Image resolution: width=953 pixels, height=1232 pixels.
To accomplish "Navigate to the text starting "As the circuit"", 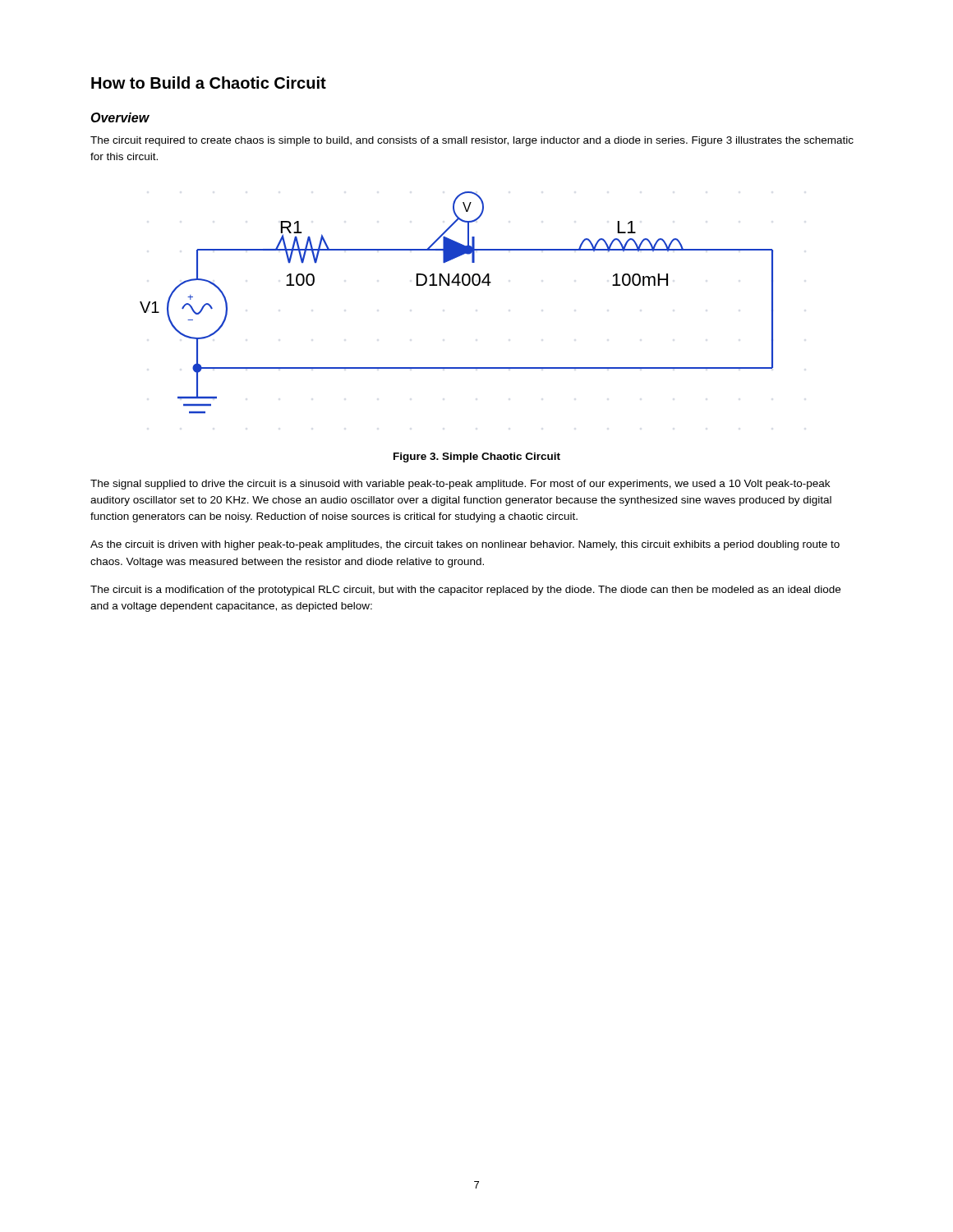I will 465,553.
